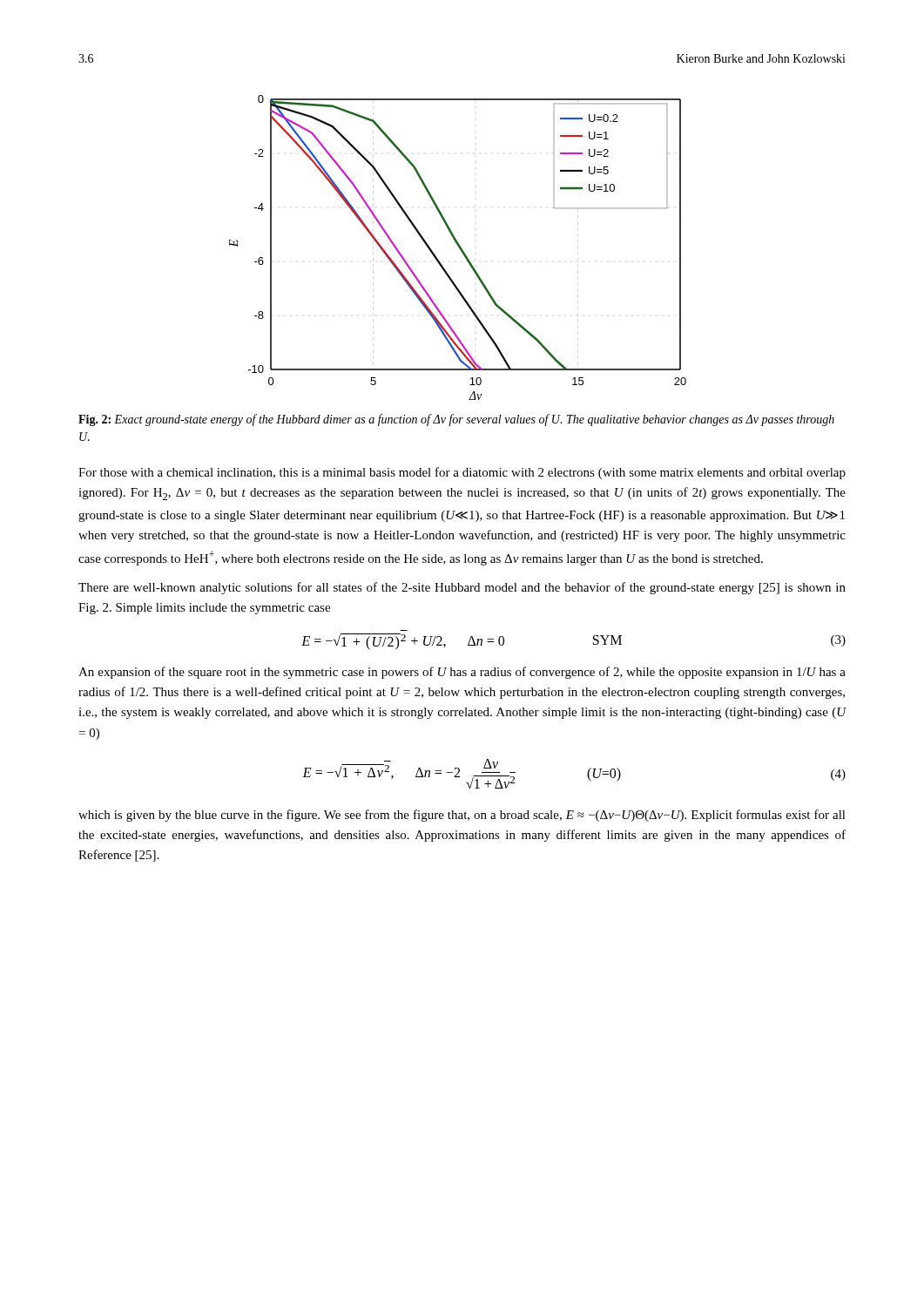
Task: Point to the element starting "E = −√1 + (U/2)2"
Action: click(x=366, y=642)
